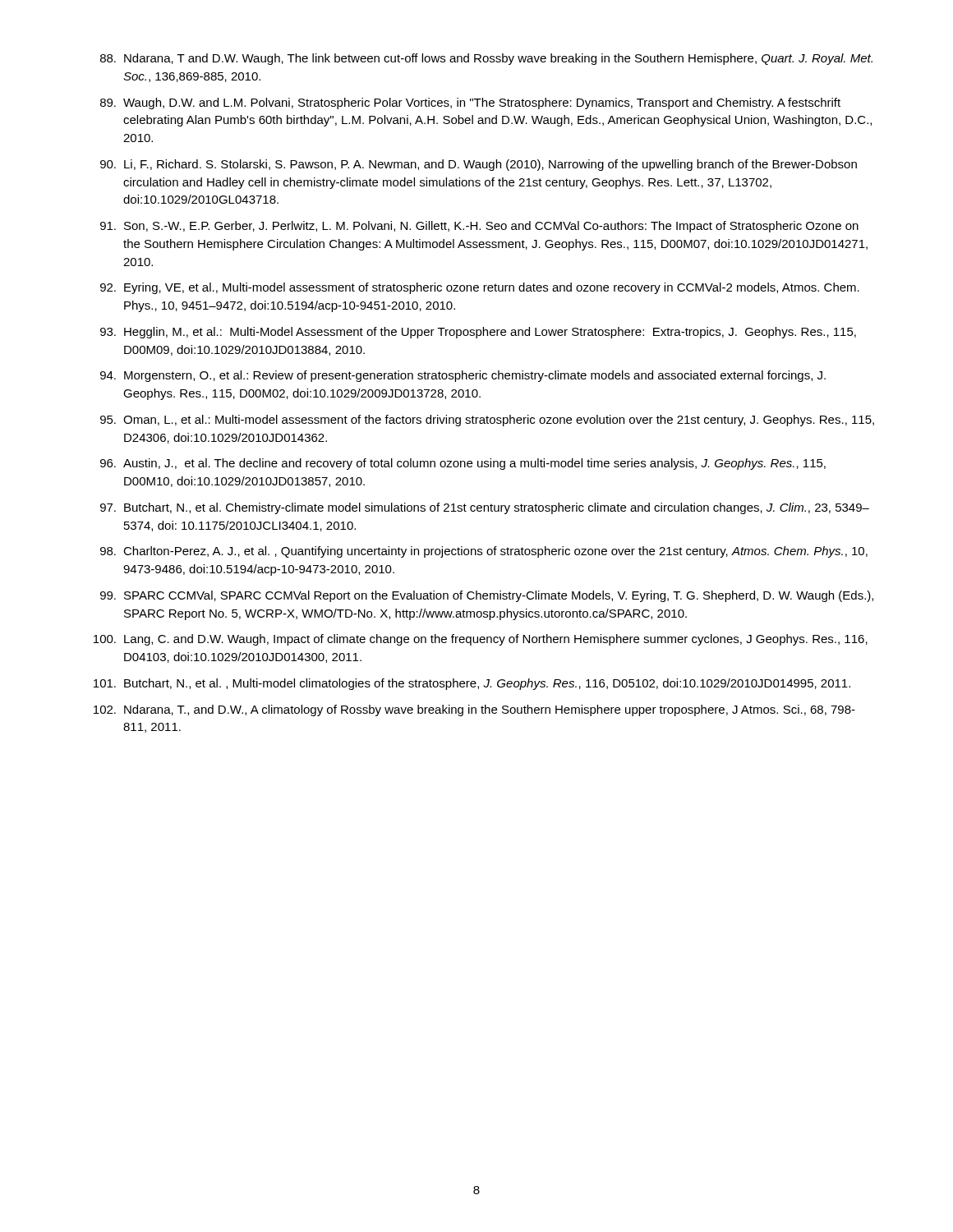Where is the passage that starts "98. Charlton-Perez, A. J., et"?
The image size is (953, 1232).
476,560
